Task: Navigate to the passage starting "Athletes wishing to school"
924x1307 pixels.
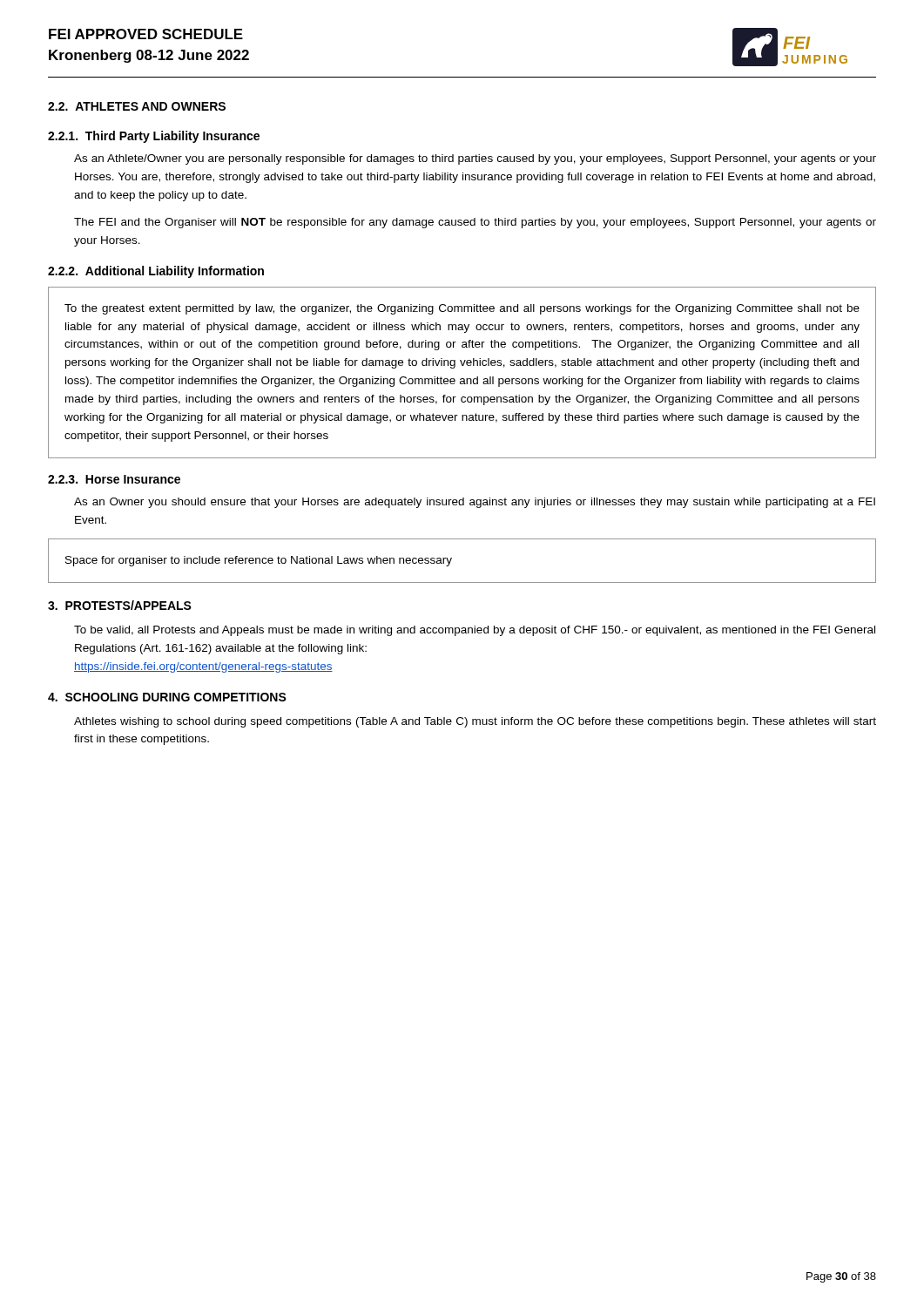Action: [475, 730]
